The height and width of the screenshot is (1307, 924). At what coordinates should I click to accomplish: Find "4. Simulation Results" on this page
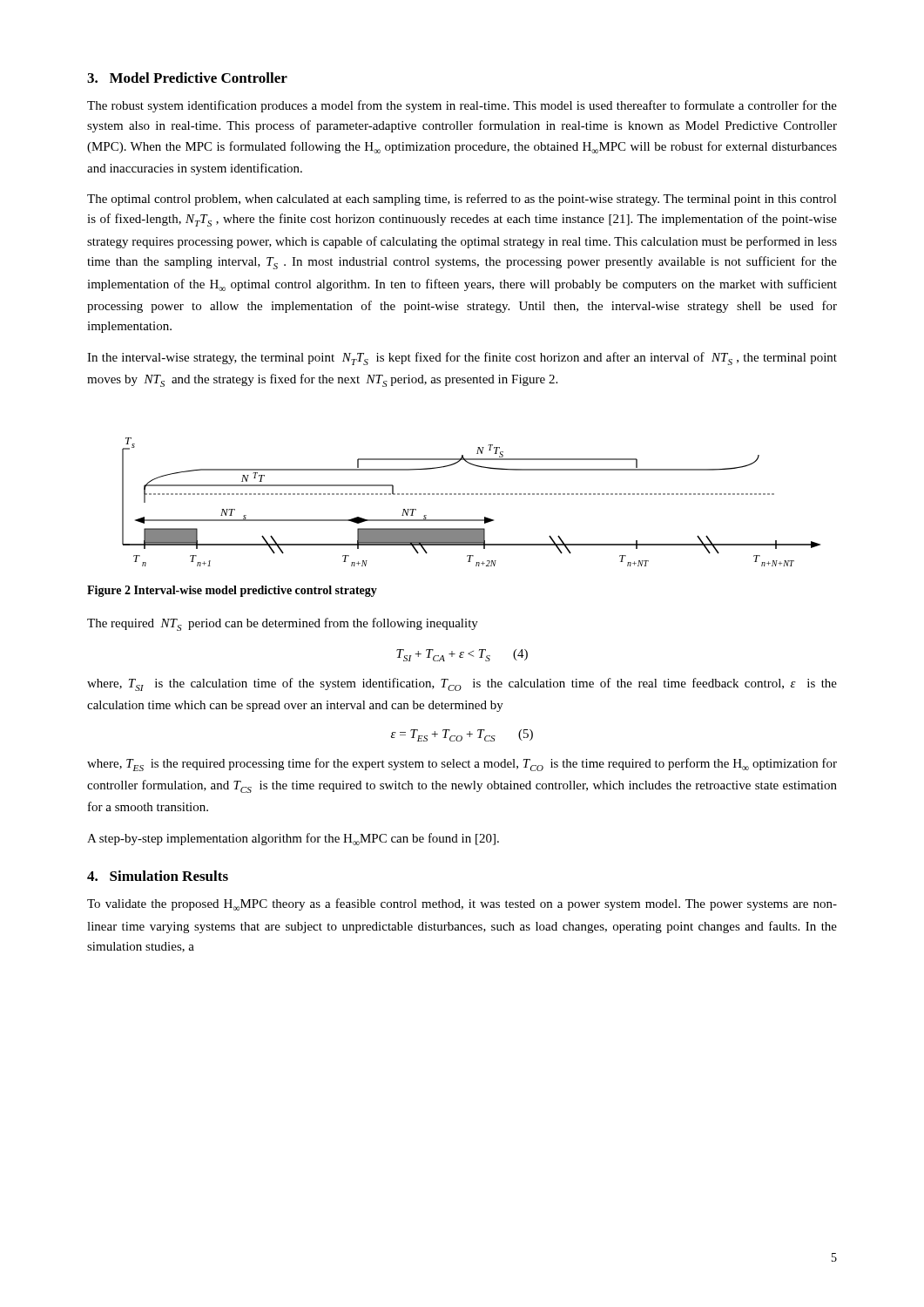coord(158,876)
